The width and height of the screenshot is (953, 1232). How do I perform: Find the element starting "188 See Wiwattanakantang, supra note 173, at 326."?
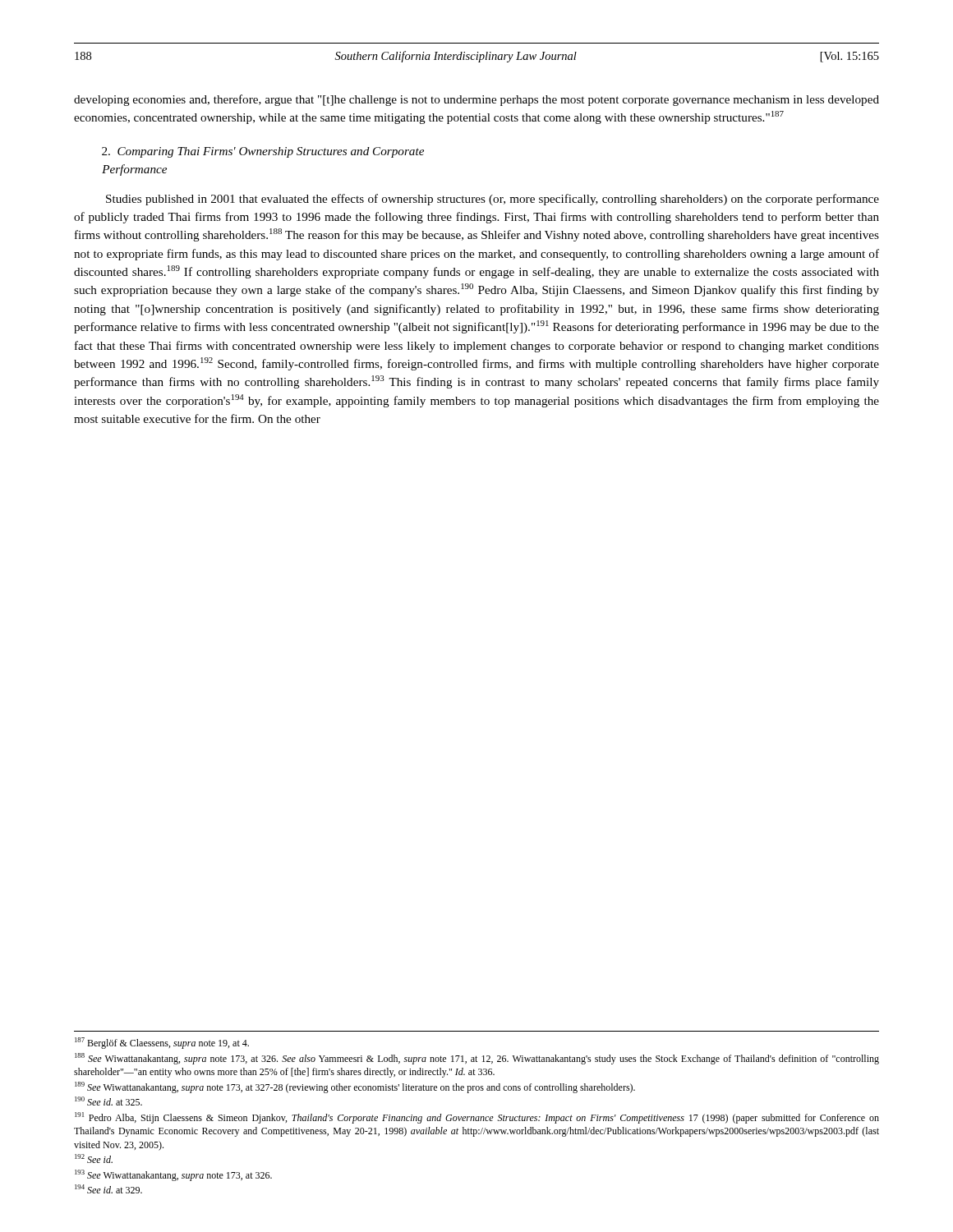[476, 1065]
